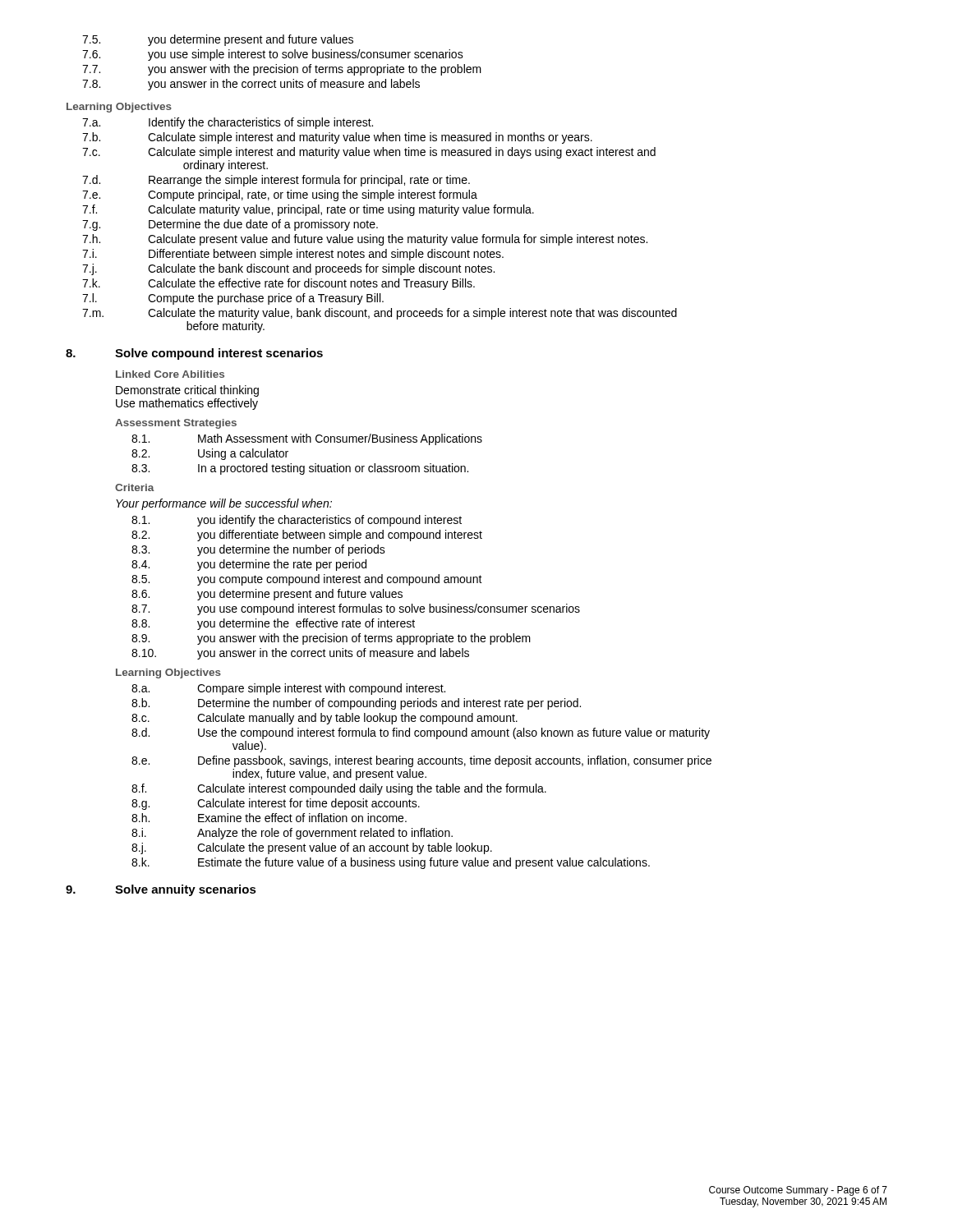Point to the block beginning "8.5. you compute compound interest and"
953x1232 pixels.
(x=307, y=580)
